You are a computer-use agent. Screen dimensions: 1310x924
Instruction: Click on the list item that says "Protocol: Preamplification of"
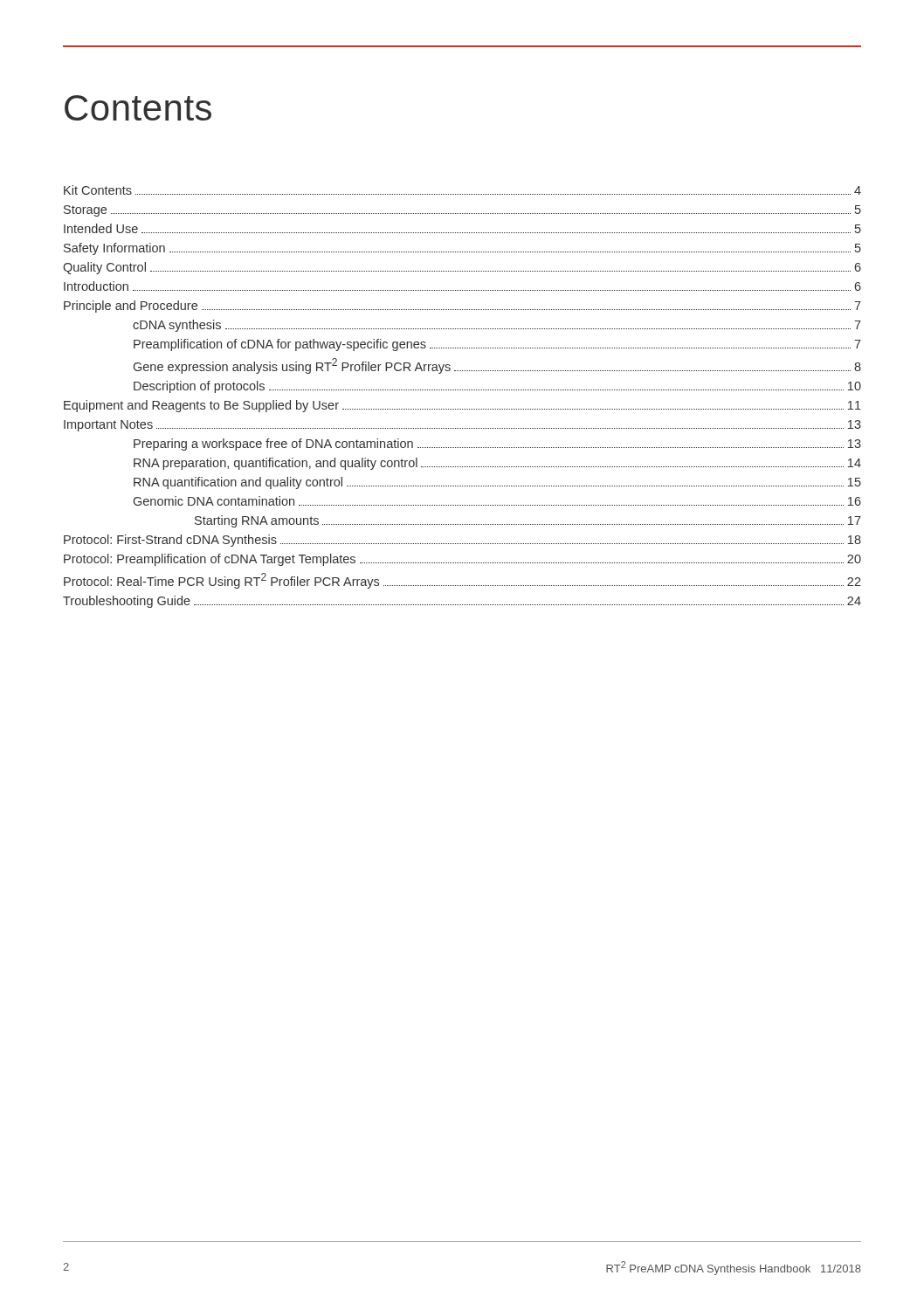click(462, 559)
